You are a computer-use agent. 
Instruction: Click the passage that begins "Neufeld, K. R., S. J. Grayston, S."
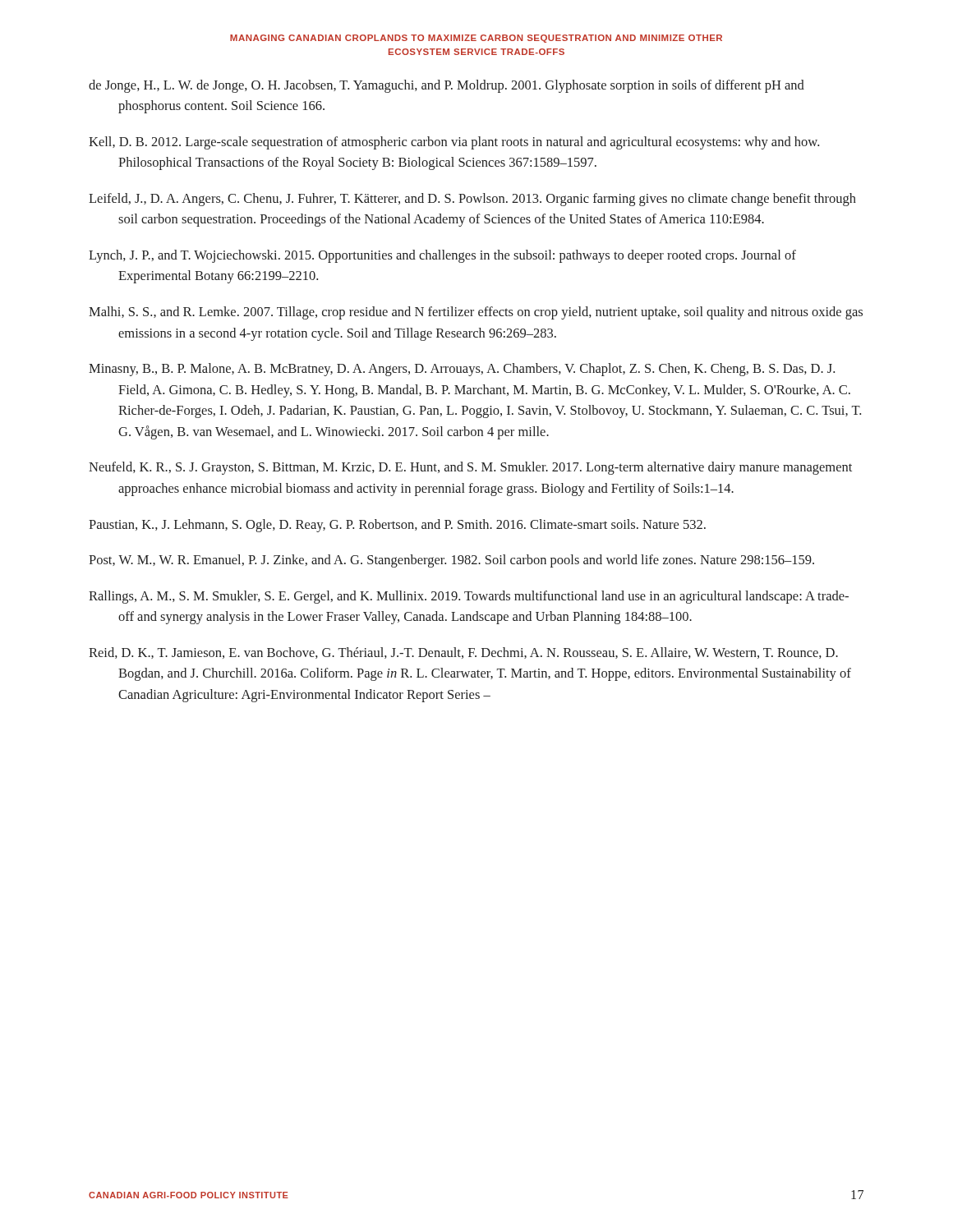pyautogui.click(x=470, y=478)
